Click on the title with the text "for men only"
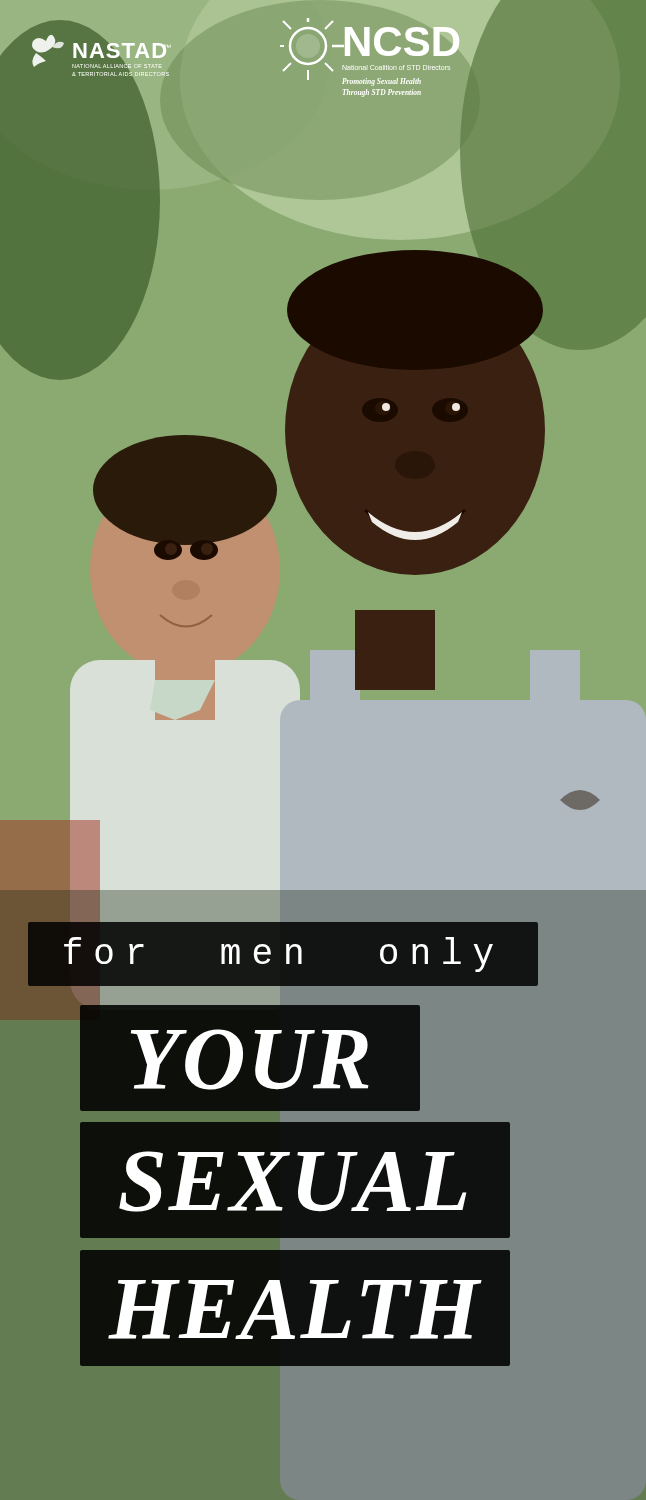 [283, 954]
